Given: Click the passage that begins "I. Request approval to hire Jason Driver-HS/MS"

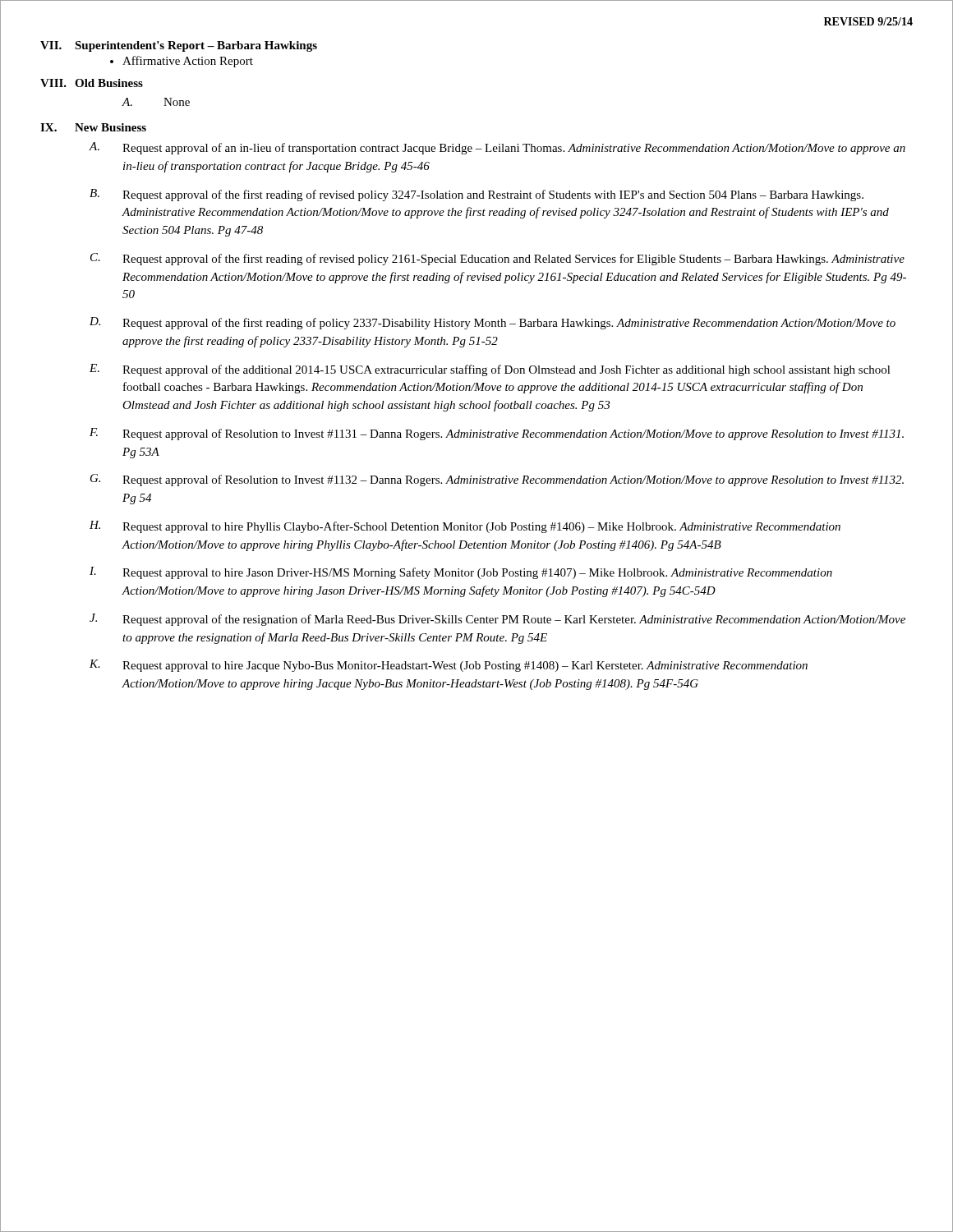Looking at the screenshot, I should 501,582.
